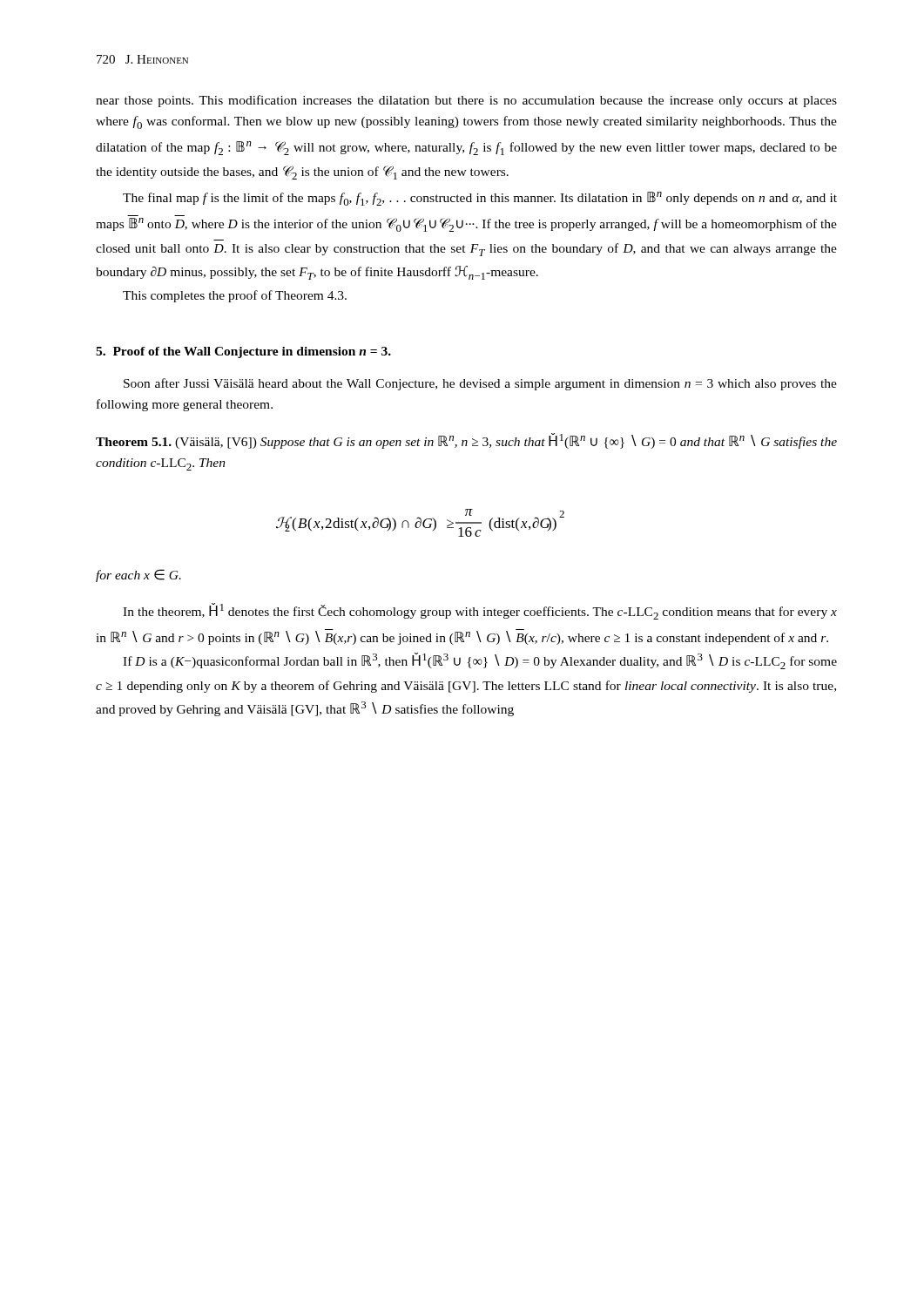Navigate to the element starting "5. Proof of the Wall"
Image resolution: width=924 pixels, height=1307 pixels.
coord(243,350)
